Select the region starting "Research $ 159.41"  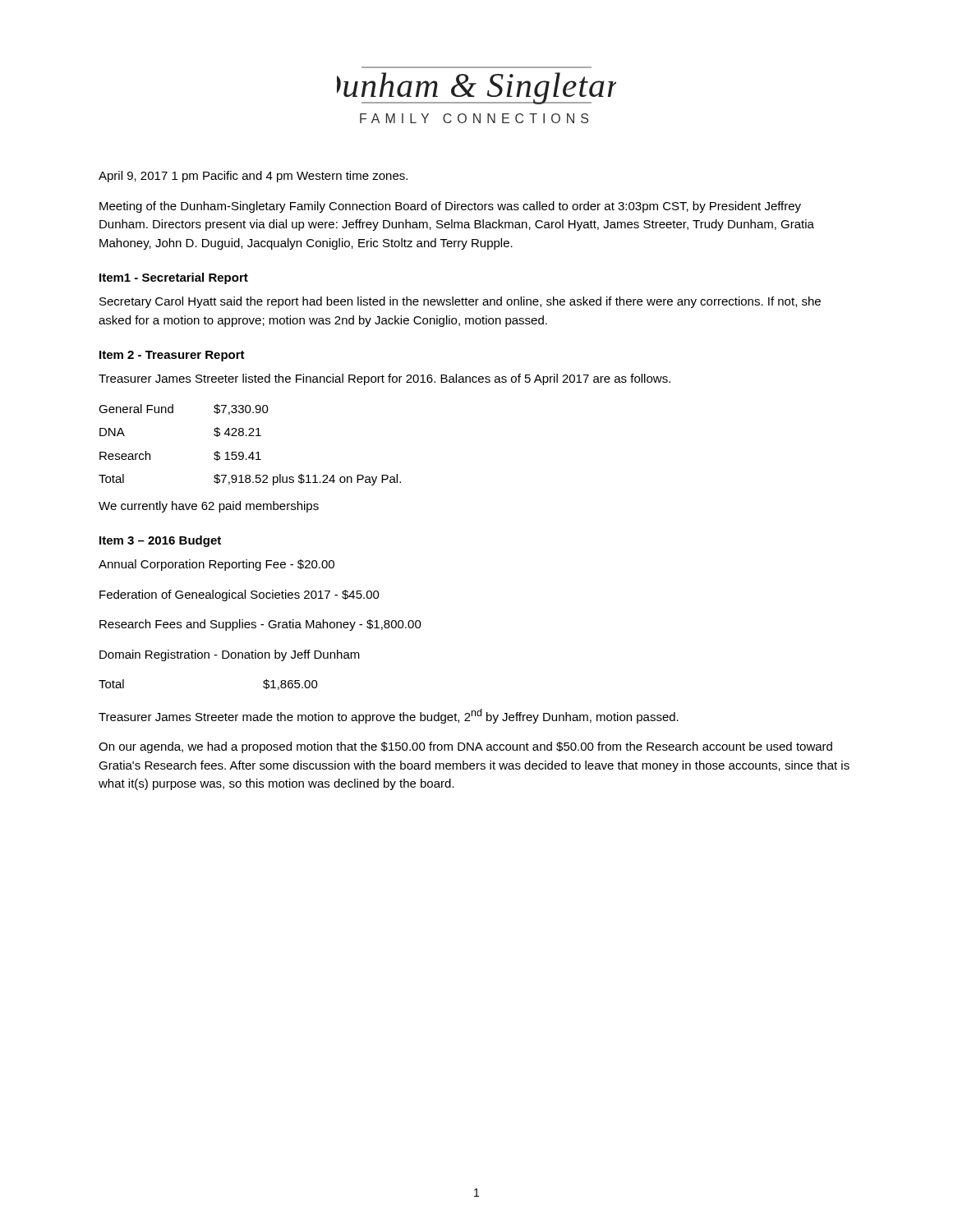[129, 456]
